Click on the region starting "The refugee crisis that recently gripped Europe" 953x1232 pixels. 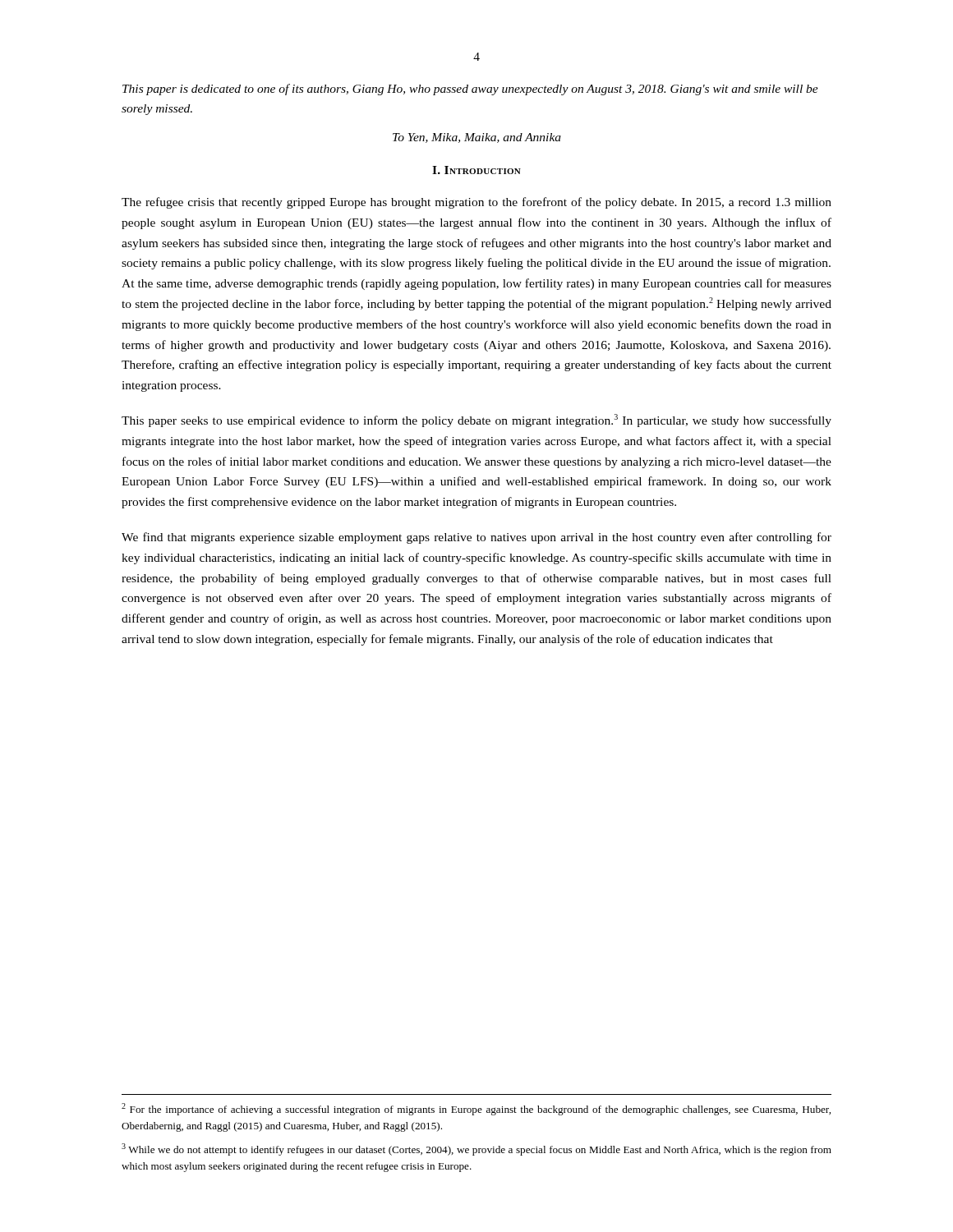click(x=476, y=293)
